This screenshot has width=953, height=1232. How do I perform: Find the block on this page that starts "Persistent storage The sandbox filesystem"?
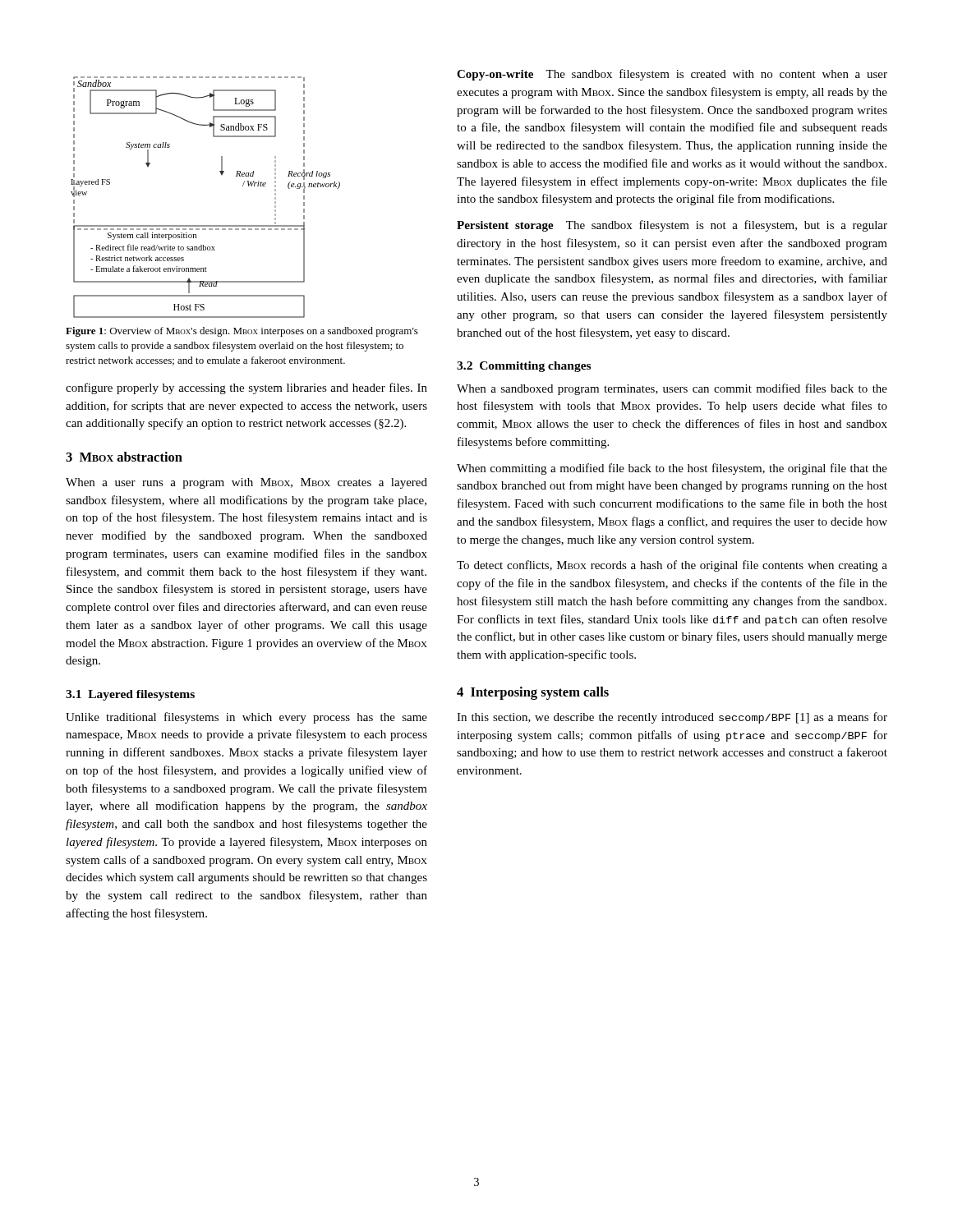point(672,279)
